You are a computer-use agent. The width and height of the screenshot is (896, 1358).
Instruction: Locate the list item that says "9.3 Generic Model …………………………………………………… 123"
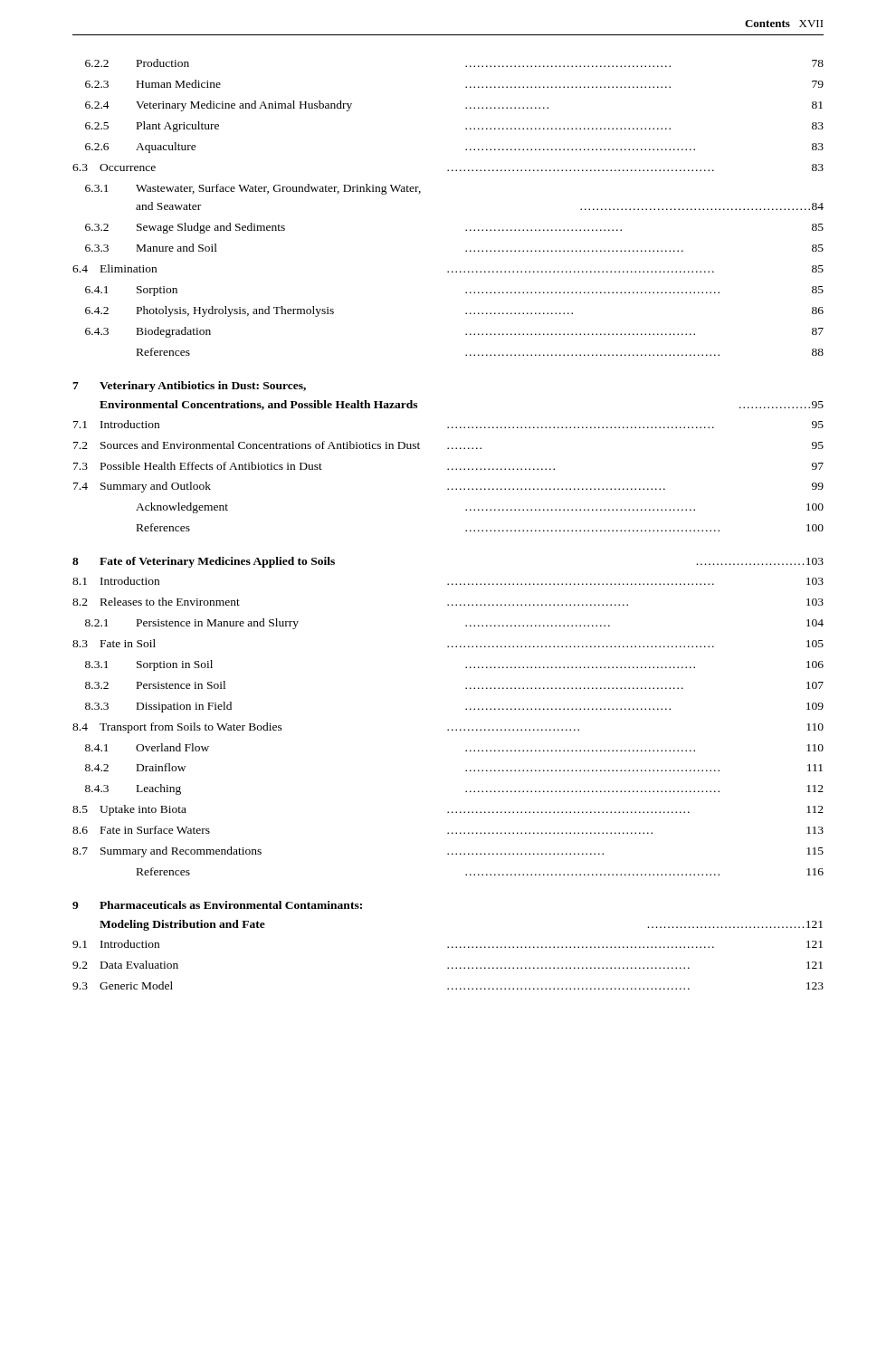(448, 986)
